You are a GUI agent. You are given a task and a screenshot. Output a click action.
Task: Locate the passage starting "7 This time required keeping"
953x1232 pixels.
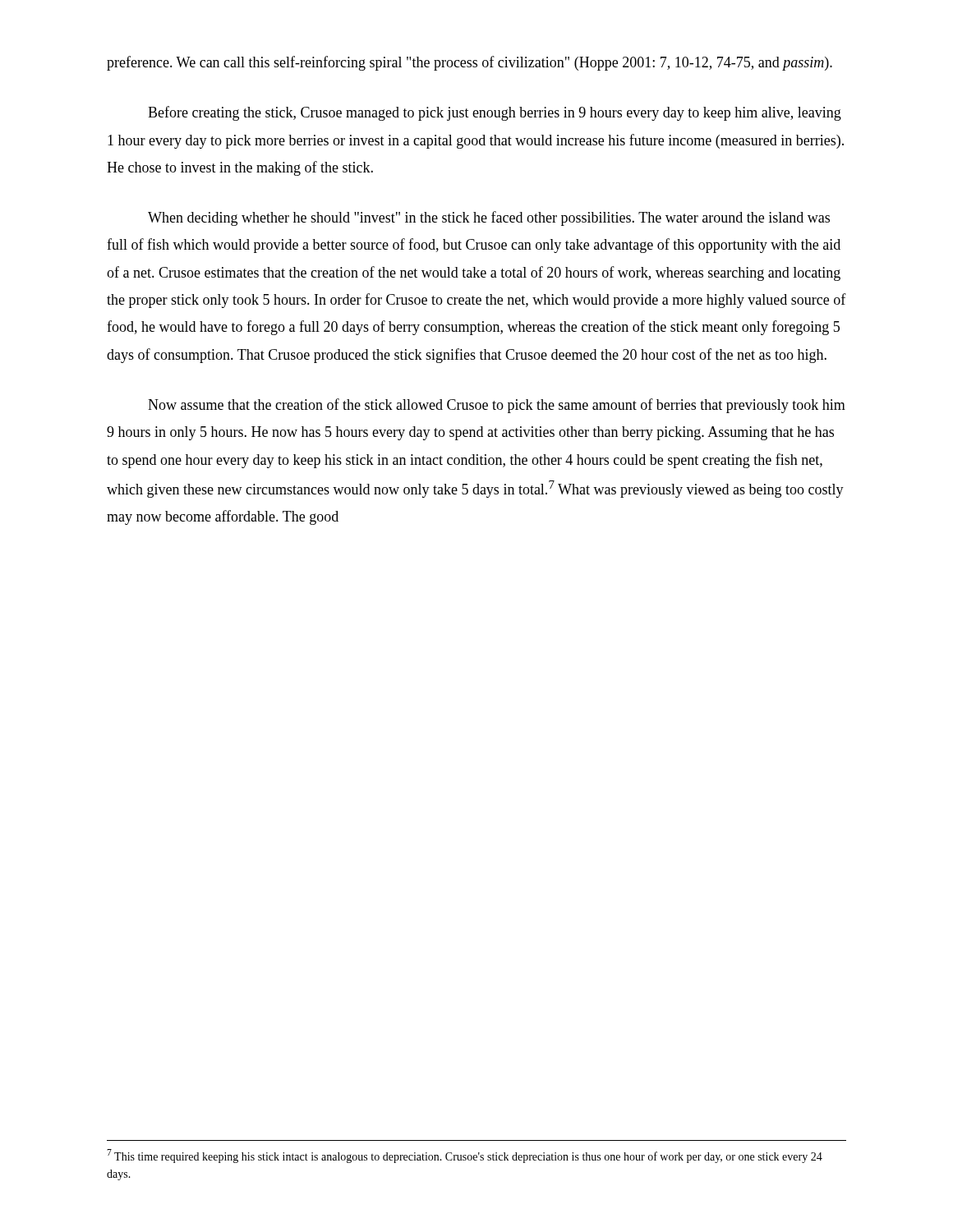tap(476, 1164)
